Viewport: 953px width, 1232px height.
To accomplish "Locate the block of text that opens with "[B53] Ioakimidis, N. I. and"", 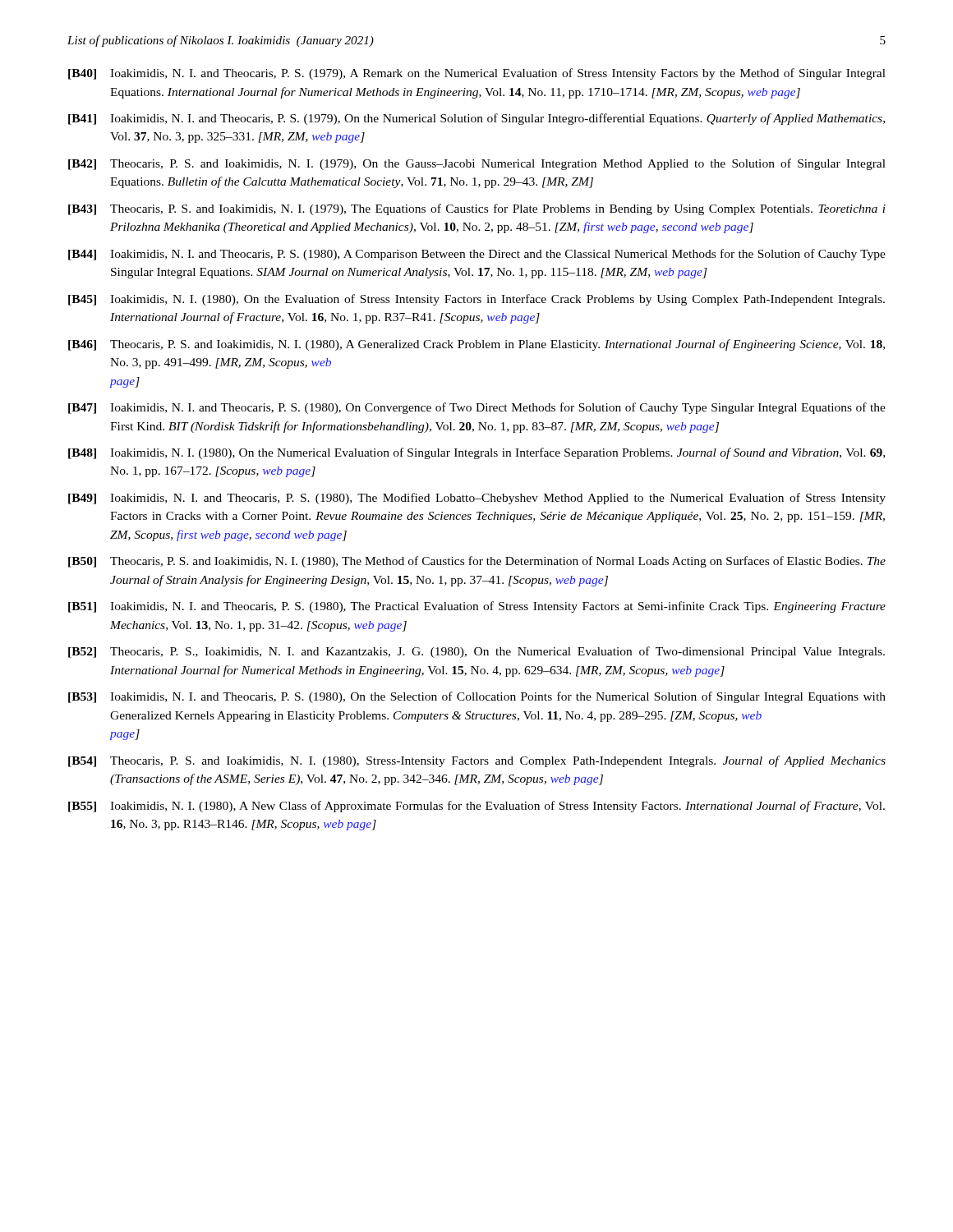I will (476, 715).
